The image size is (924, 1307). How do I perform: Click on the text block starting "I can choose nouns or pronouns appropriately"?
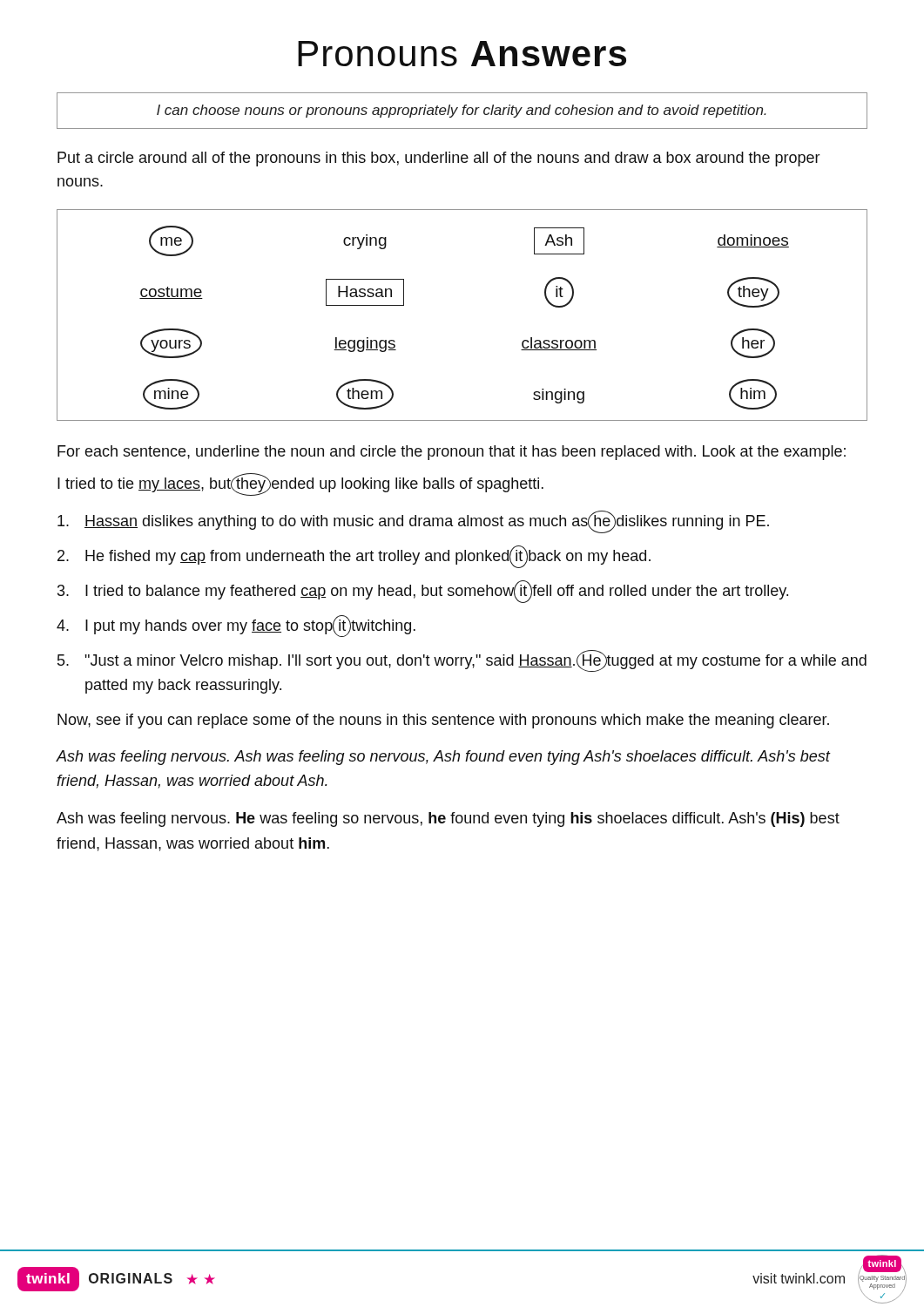[x=462, y=110]
